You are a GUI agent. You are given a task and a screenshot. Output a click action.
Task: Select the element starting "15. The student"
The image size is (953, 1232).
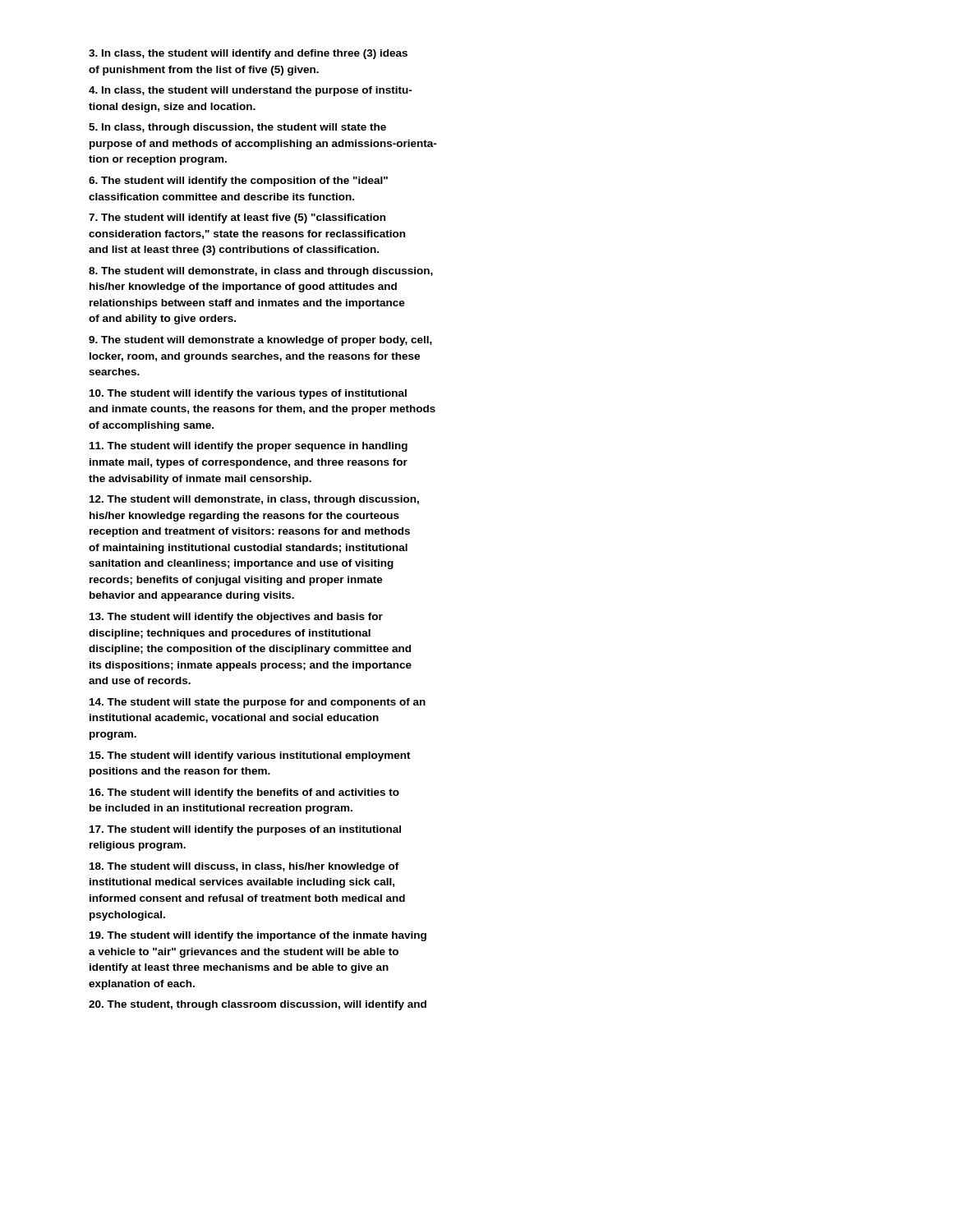coord(250,763)
